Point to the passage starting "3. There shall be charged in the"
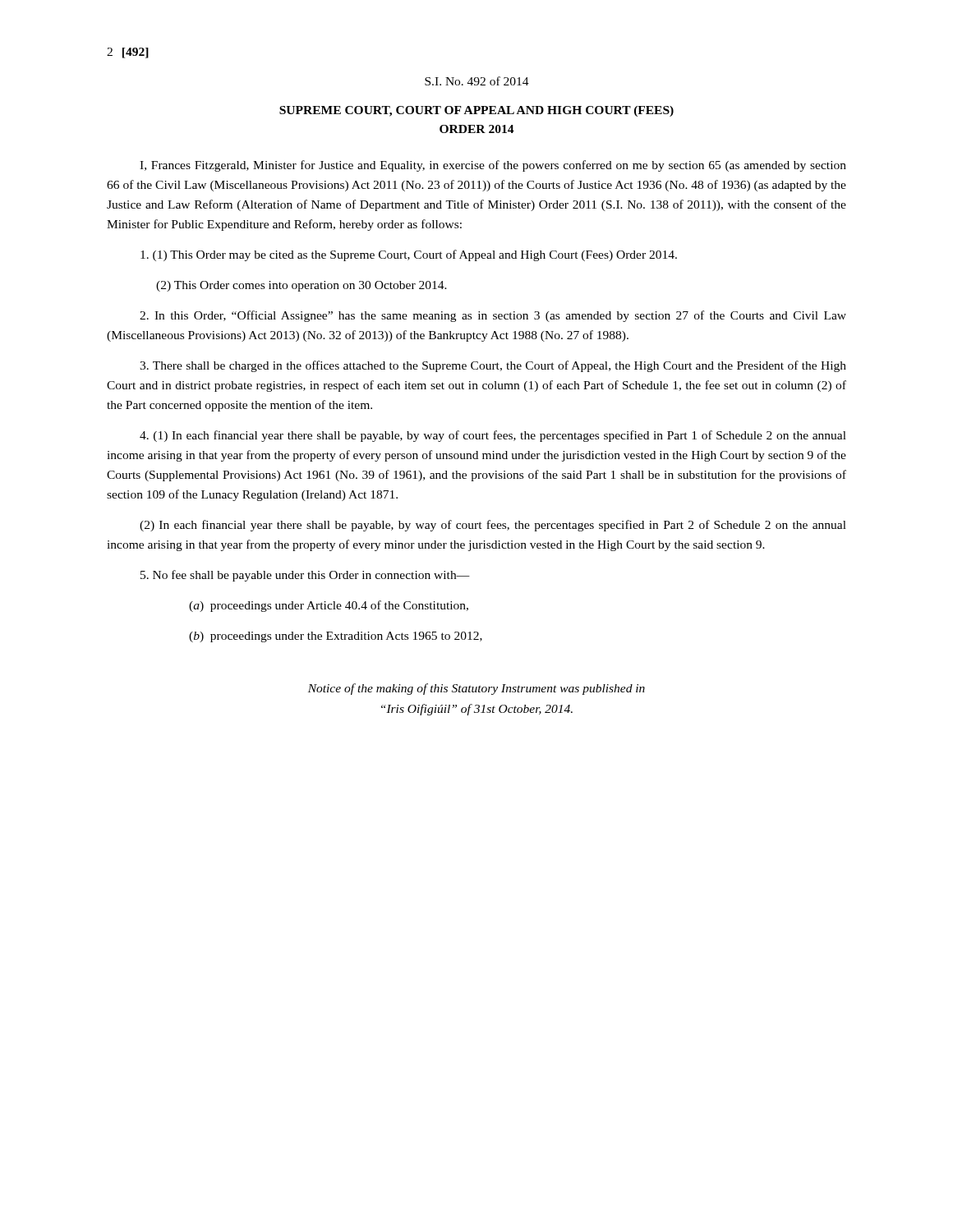 tap(476, 385)
